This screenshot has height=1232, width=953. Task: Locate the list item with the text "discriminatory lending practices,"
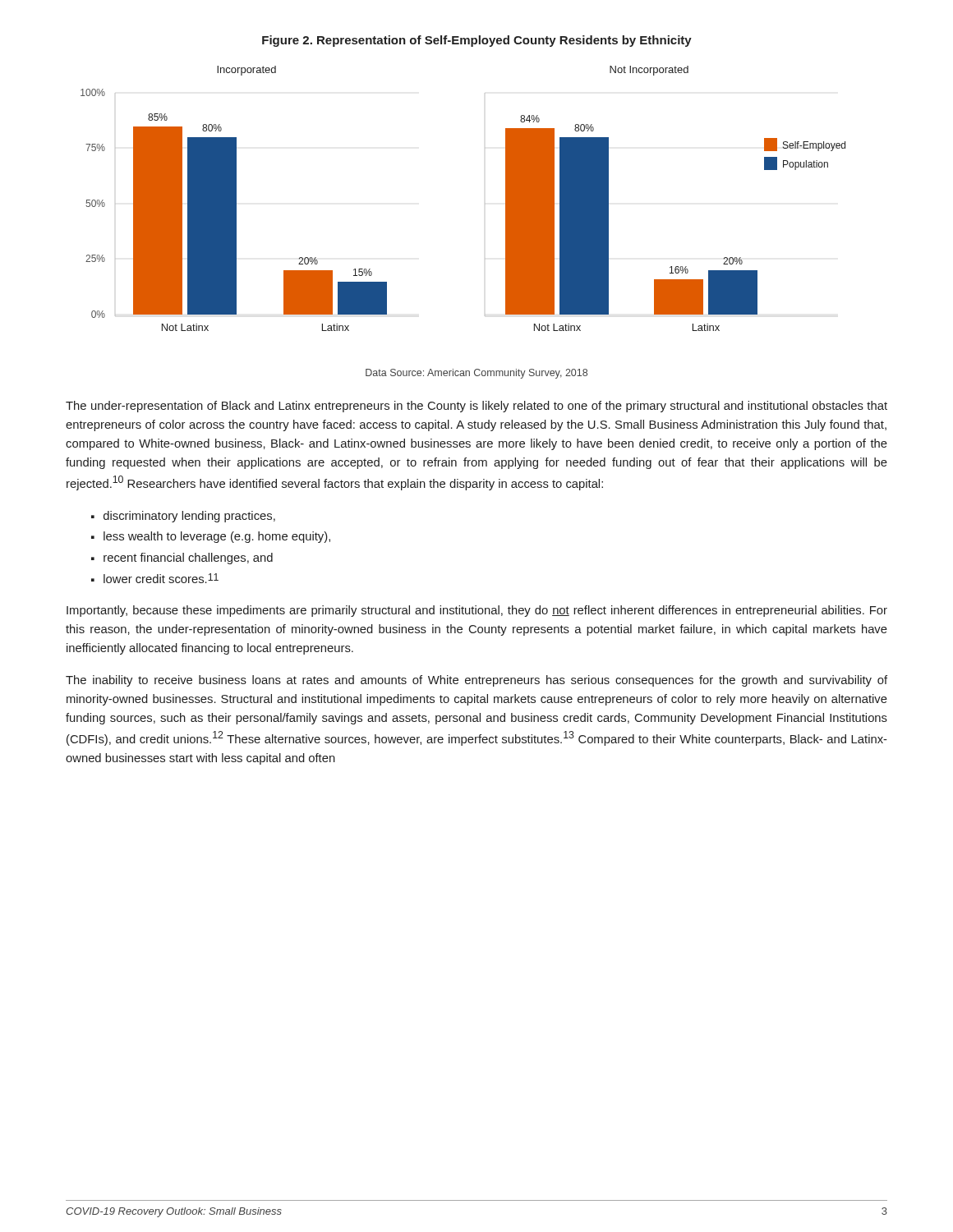[189, 515]
